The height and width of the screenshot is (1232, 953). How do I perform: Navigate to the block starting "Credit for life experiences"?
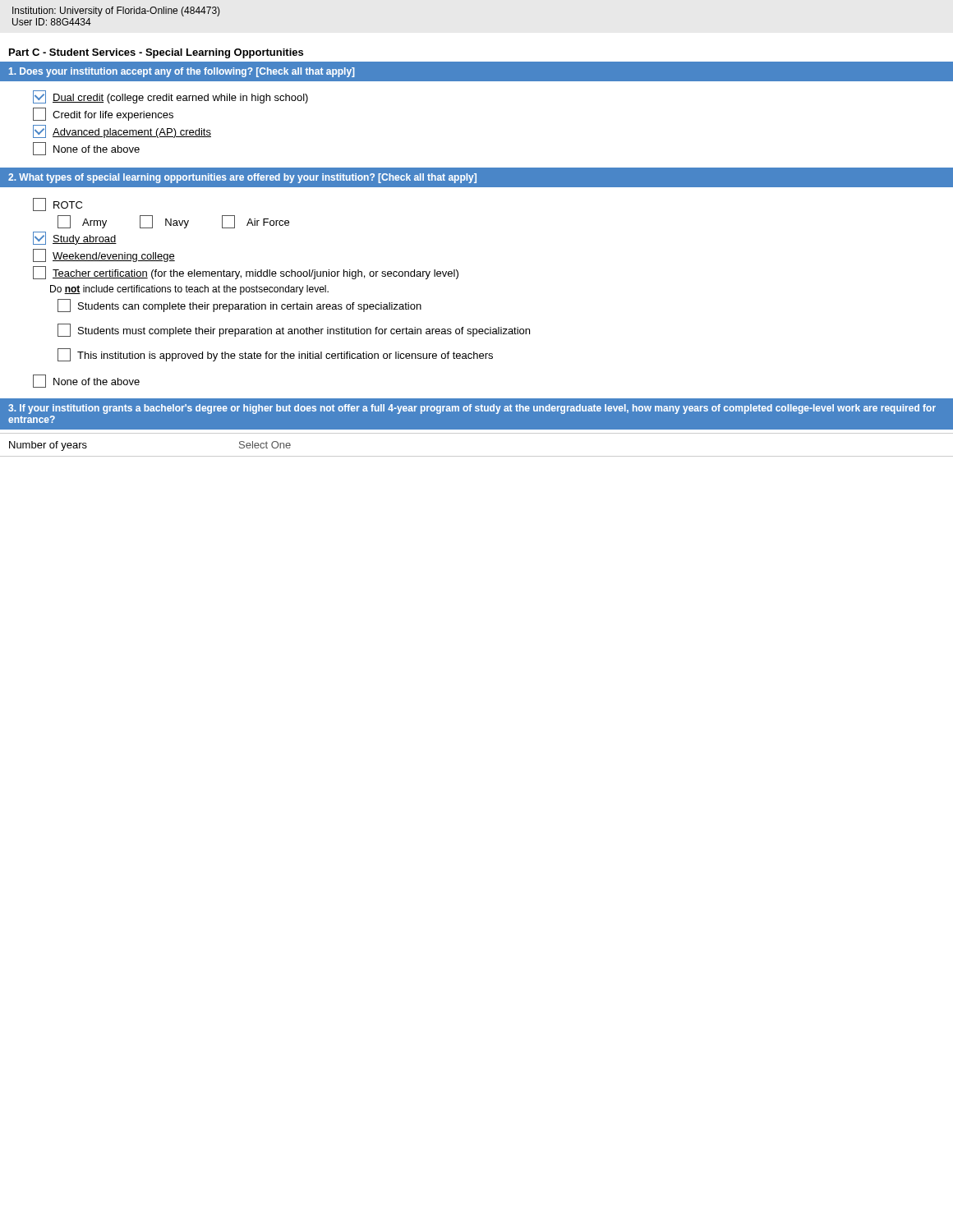[103, 114]
